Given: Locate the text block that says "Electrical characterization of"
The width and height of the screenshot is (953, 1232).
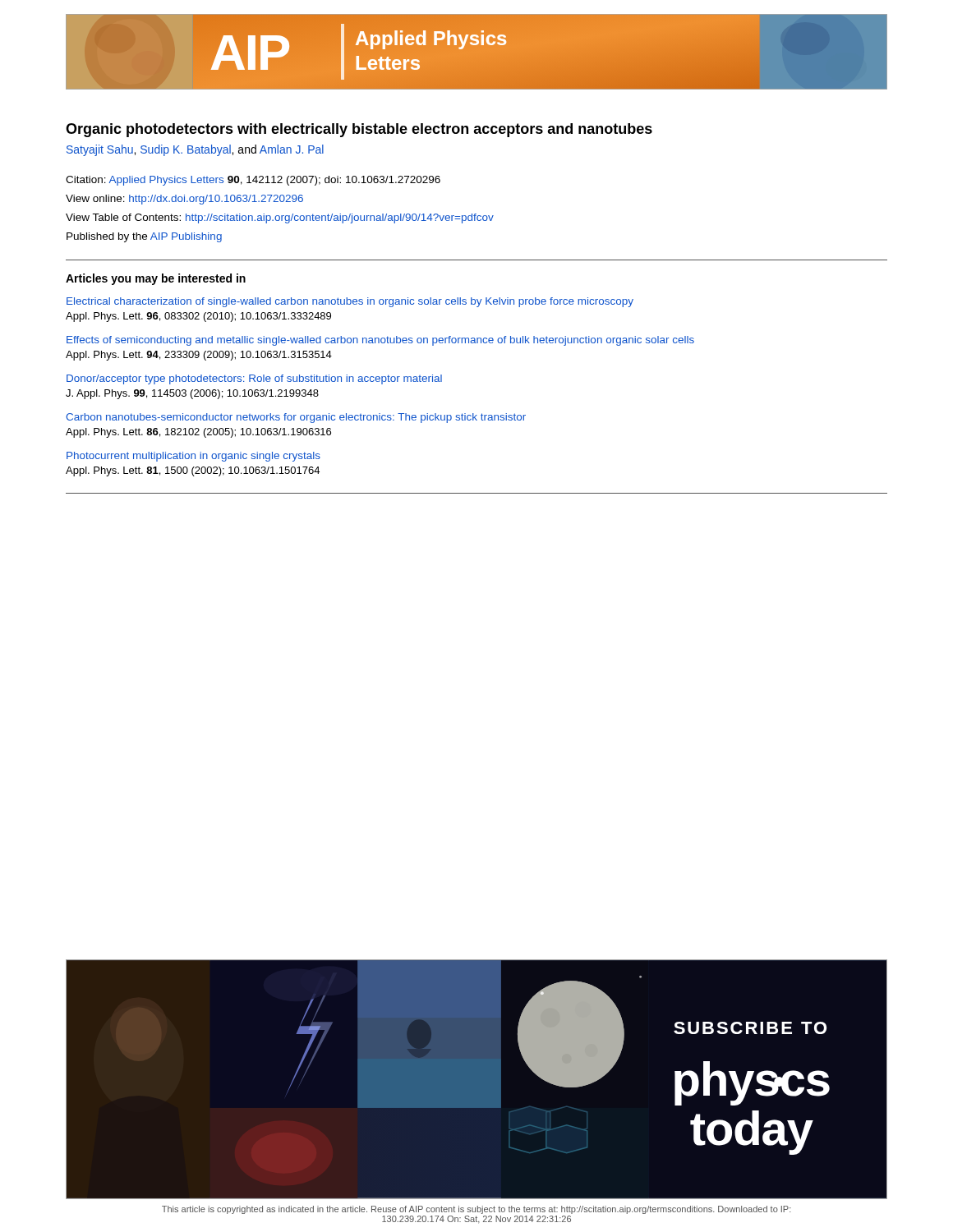Looking at the screenshot, I should pyautogui.click(x=476, y=308).
